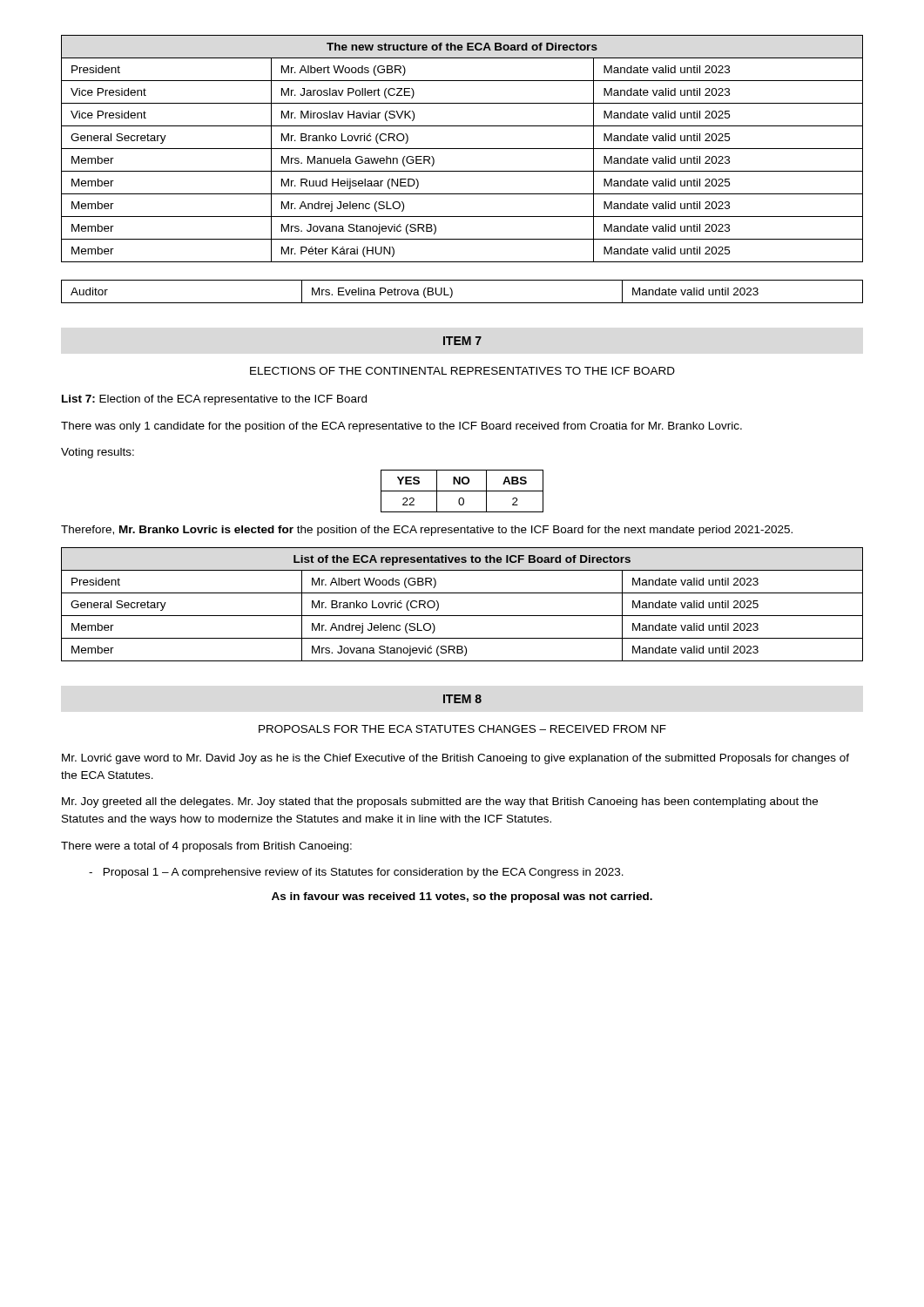The image size is (924, 1307).
Task: Locate the block of text that opens with "List 7: Election of the"
Action: (214, 400)
